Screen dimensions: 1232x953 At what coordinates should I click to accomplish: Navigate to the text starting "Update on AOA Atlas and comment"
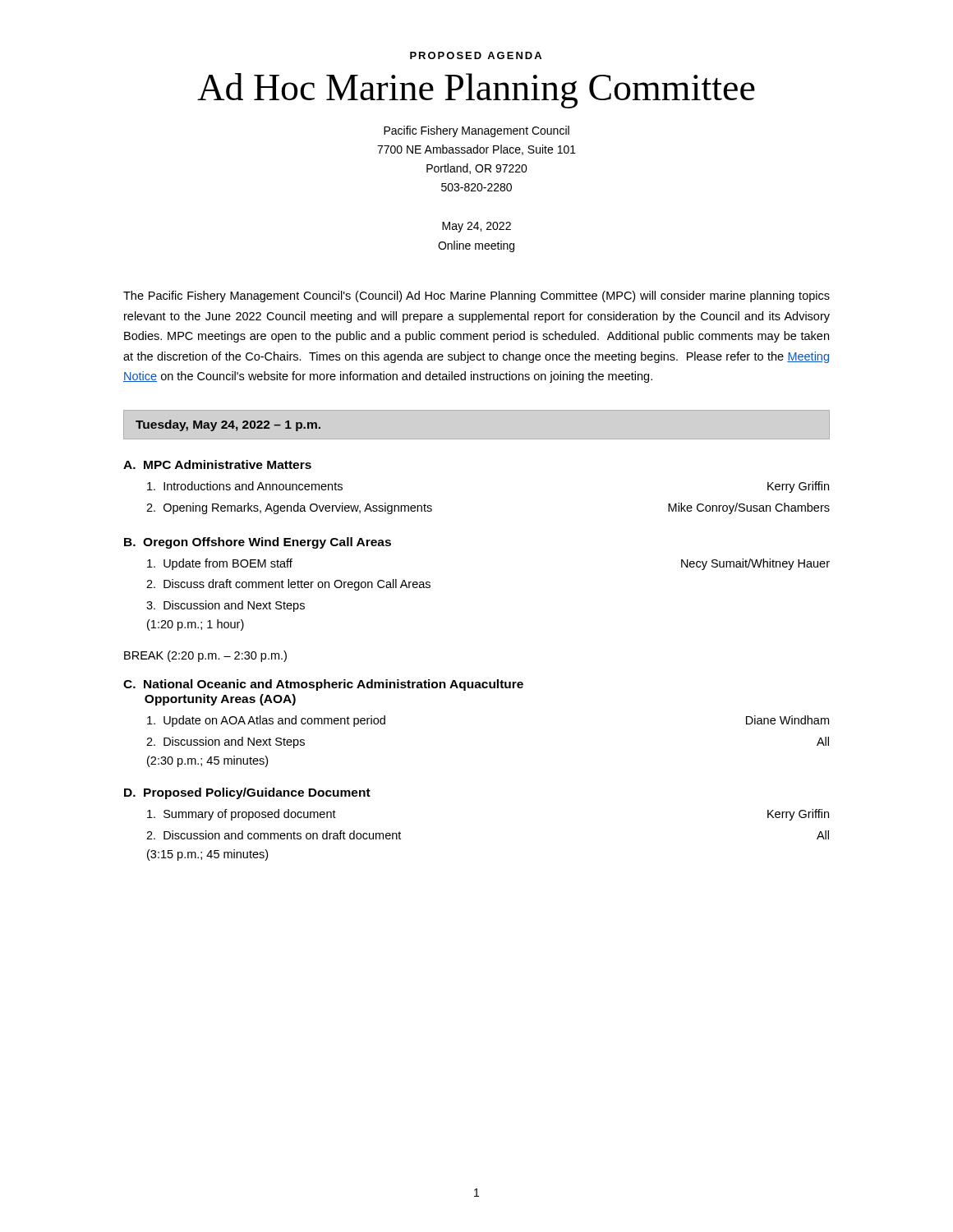(x=267, y=721)
